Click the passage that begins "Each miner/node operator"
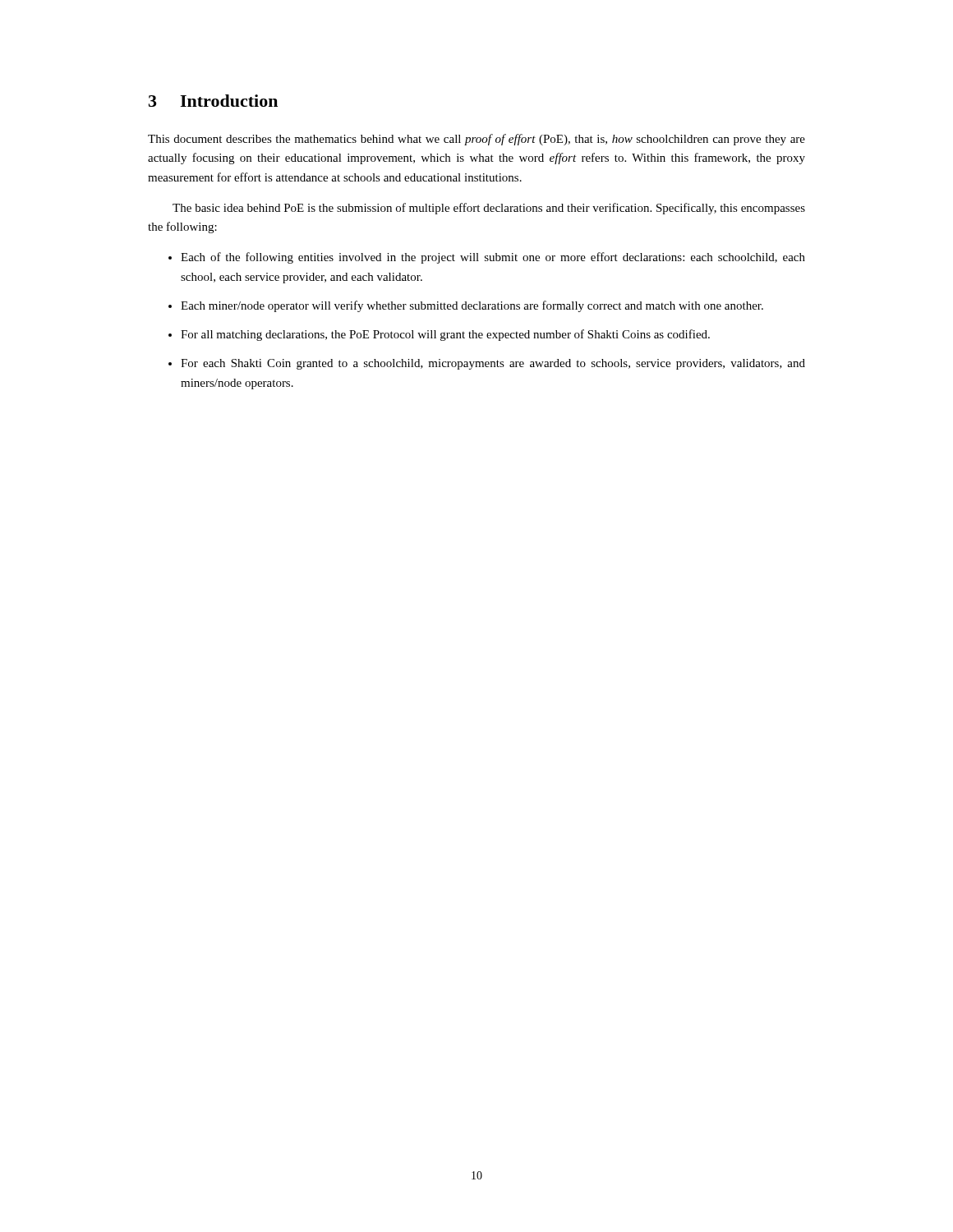 click(472, 305)
